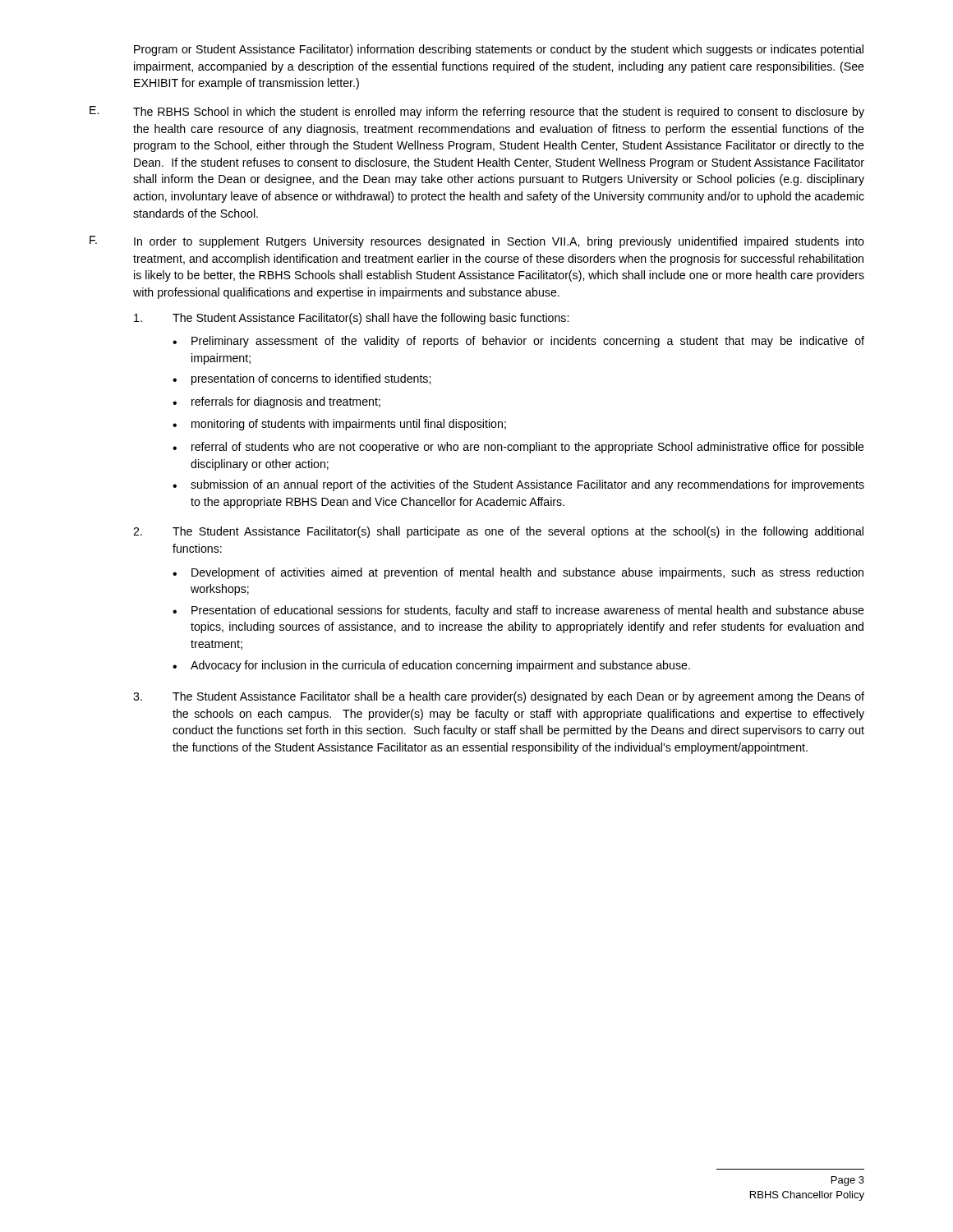Find the block on this page that starts "E. The RBHS School in which"
Screen dimensions: 1232x953
(x=476, y=163)
